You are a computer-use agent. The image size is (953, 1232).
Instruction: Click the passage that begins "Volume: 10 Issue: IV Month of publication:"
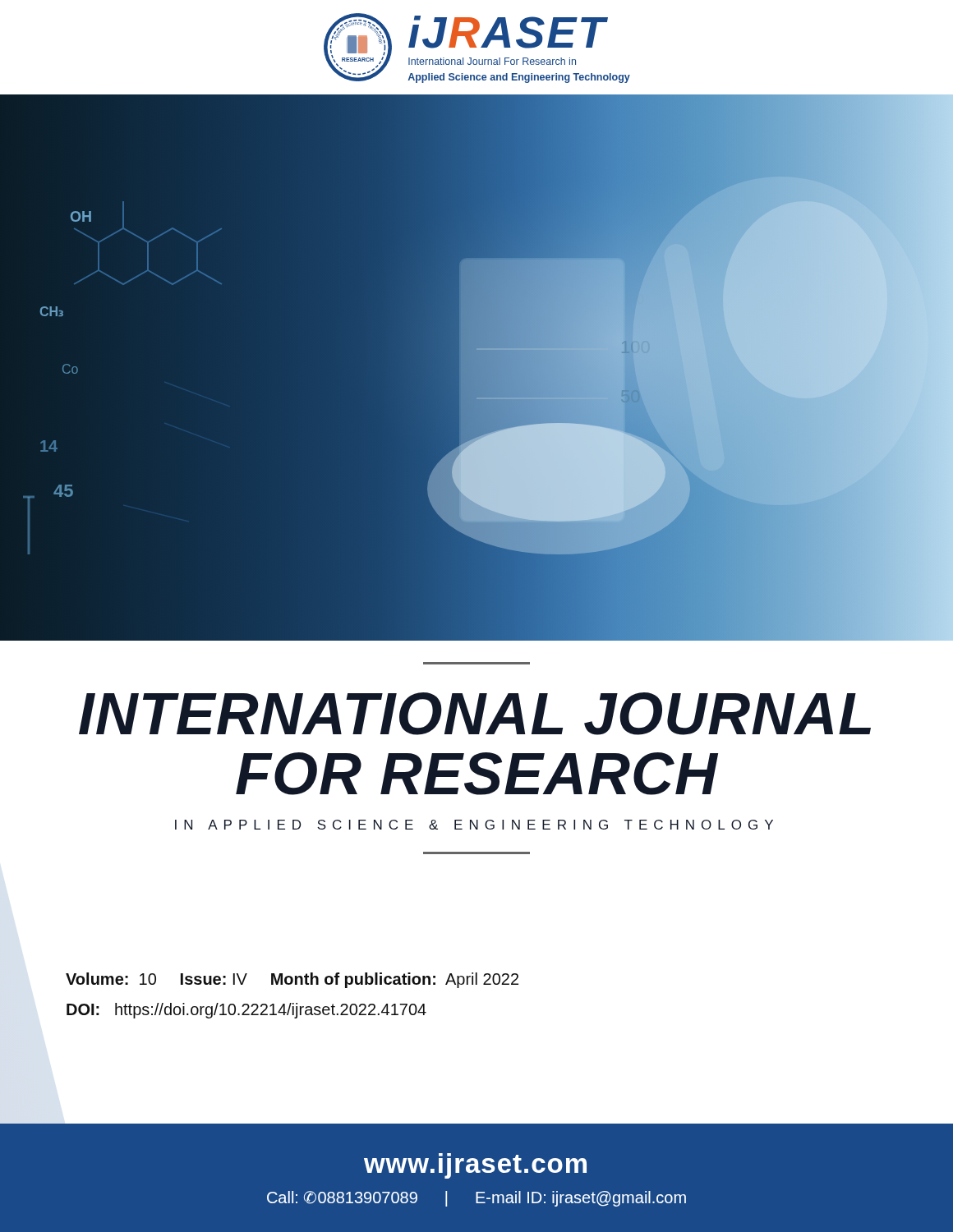[x=292, y=979]
